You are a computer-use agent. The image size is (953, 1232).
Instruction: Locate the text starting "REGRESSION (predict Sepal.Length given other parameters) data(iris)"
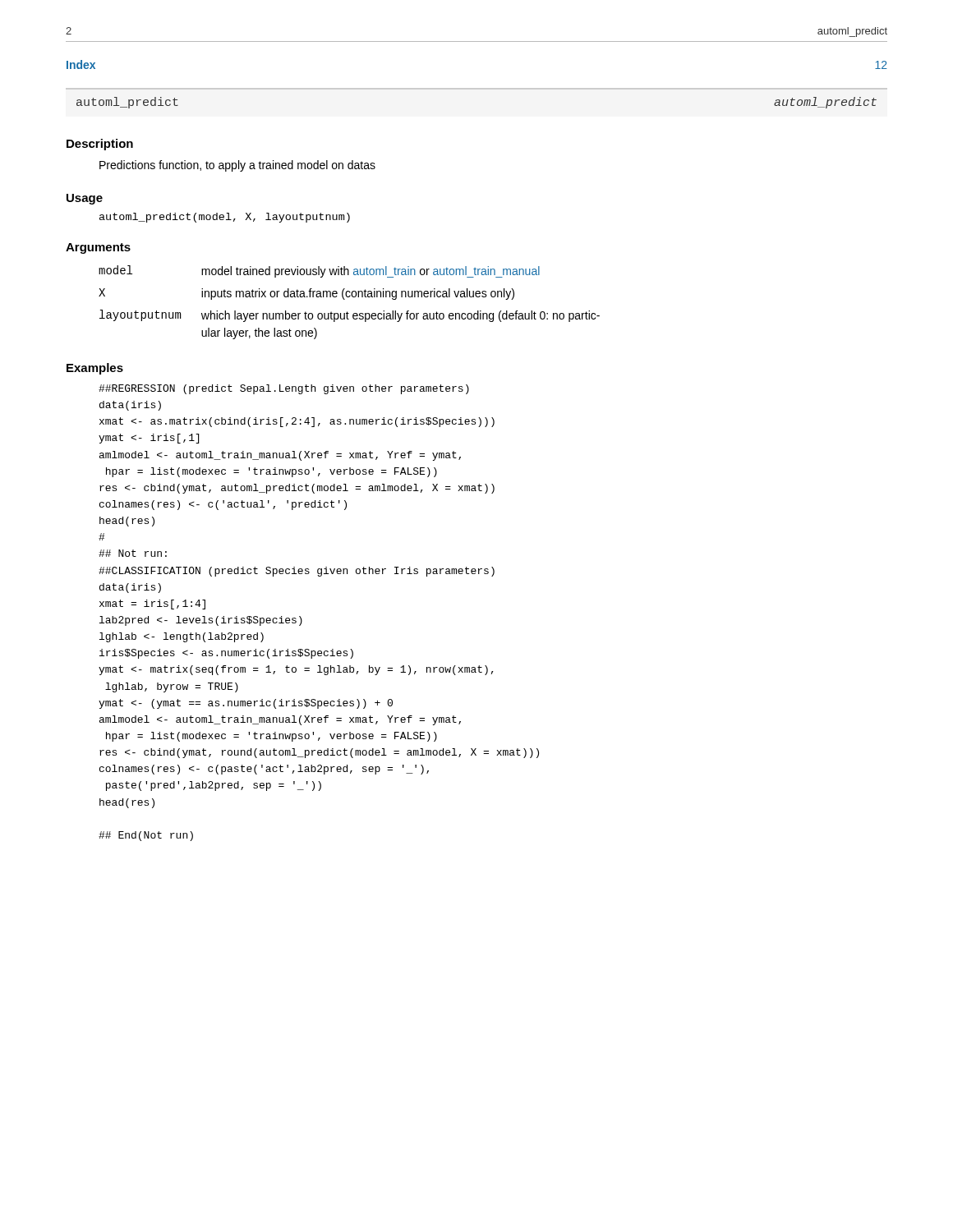click(x=284, y=389)
